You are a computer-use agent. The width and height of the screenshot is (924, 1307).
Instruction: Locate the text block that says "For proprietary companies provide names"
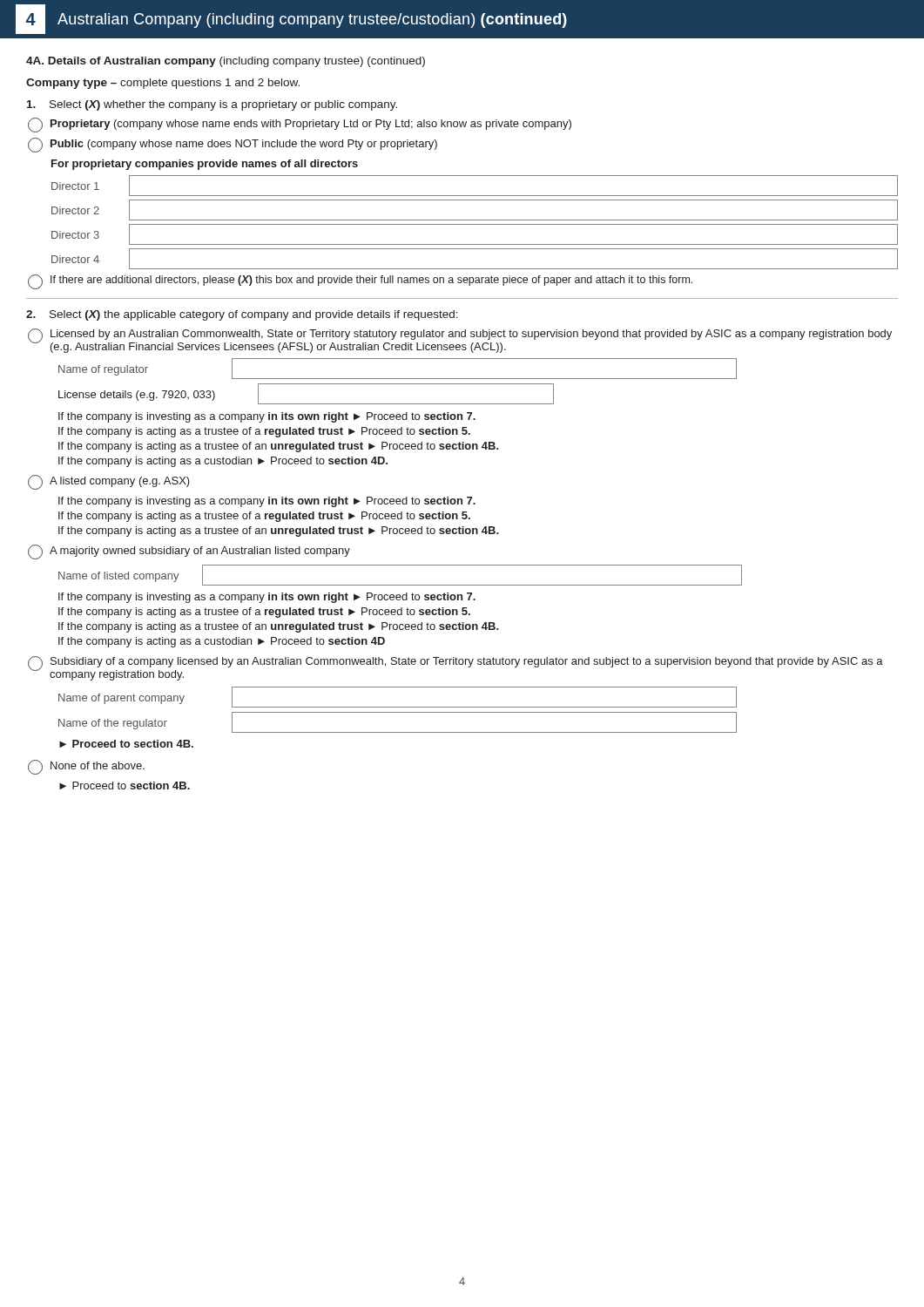[204, 163]
